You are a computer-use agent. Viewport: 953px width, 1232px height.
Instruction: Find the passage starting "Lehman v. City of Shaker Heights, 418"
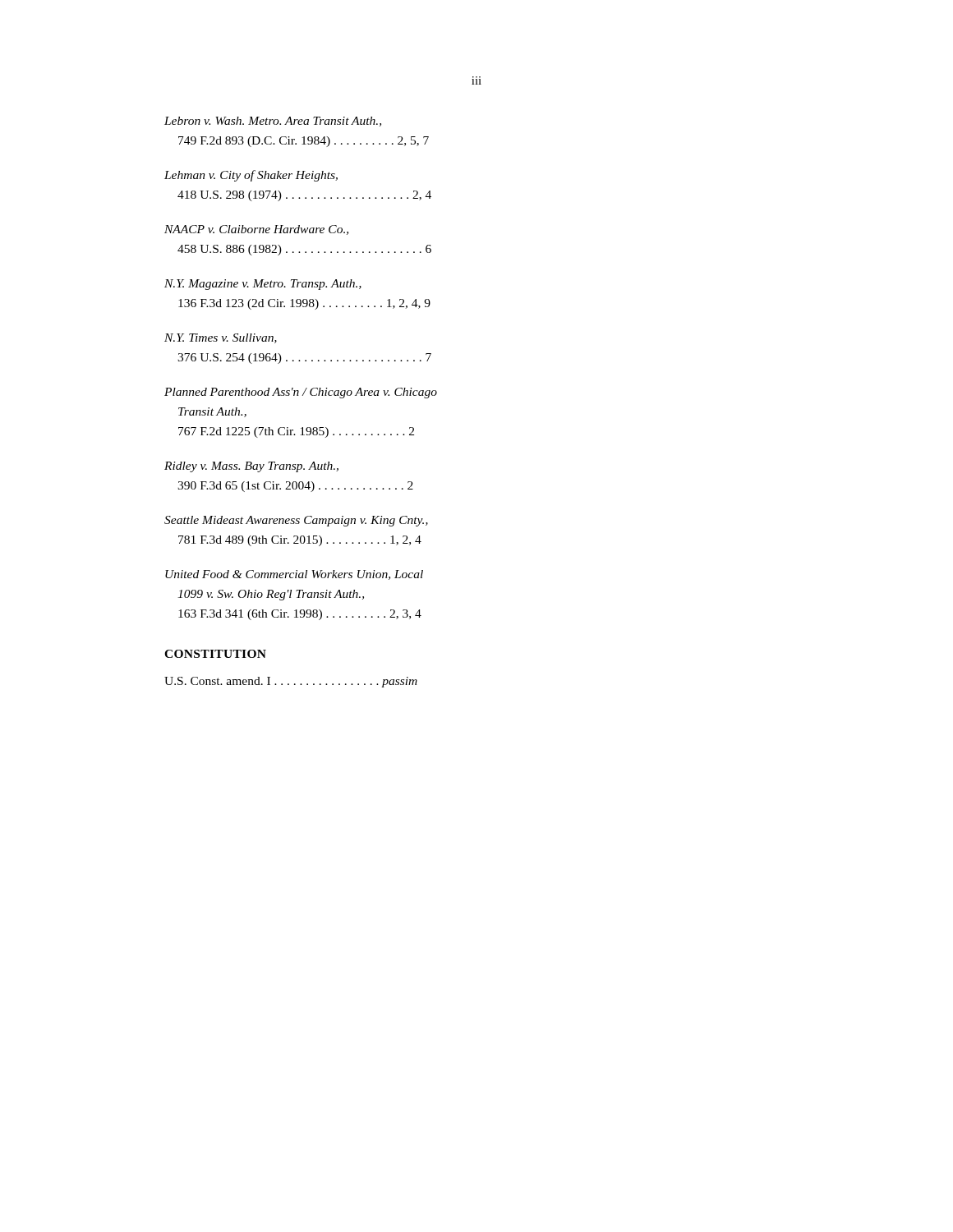coord(298,184)
